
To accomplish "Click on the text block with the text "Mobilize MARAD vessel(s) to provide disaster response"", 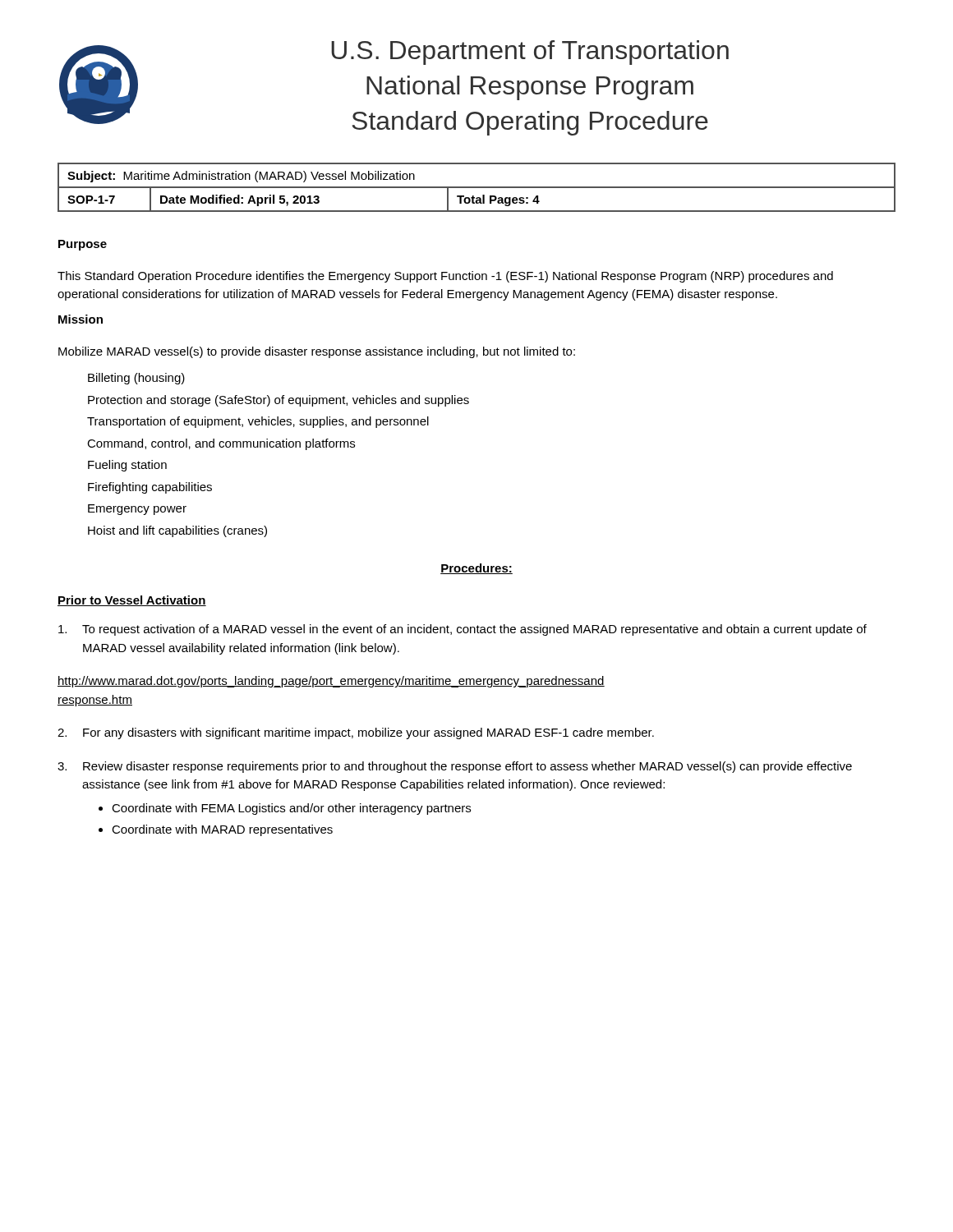I will click(476, 351).
